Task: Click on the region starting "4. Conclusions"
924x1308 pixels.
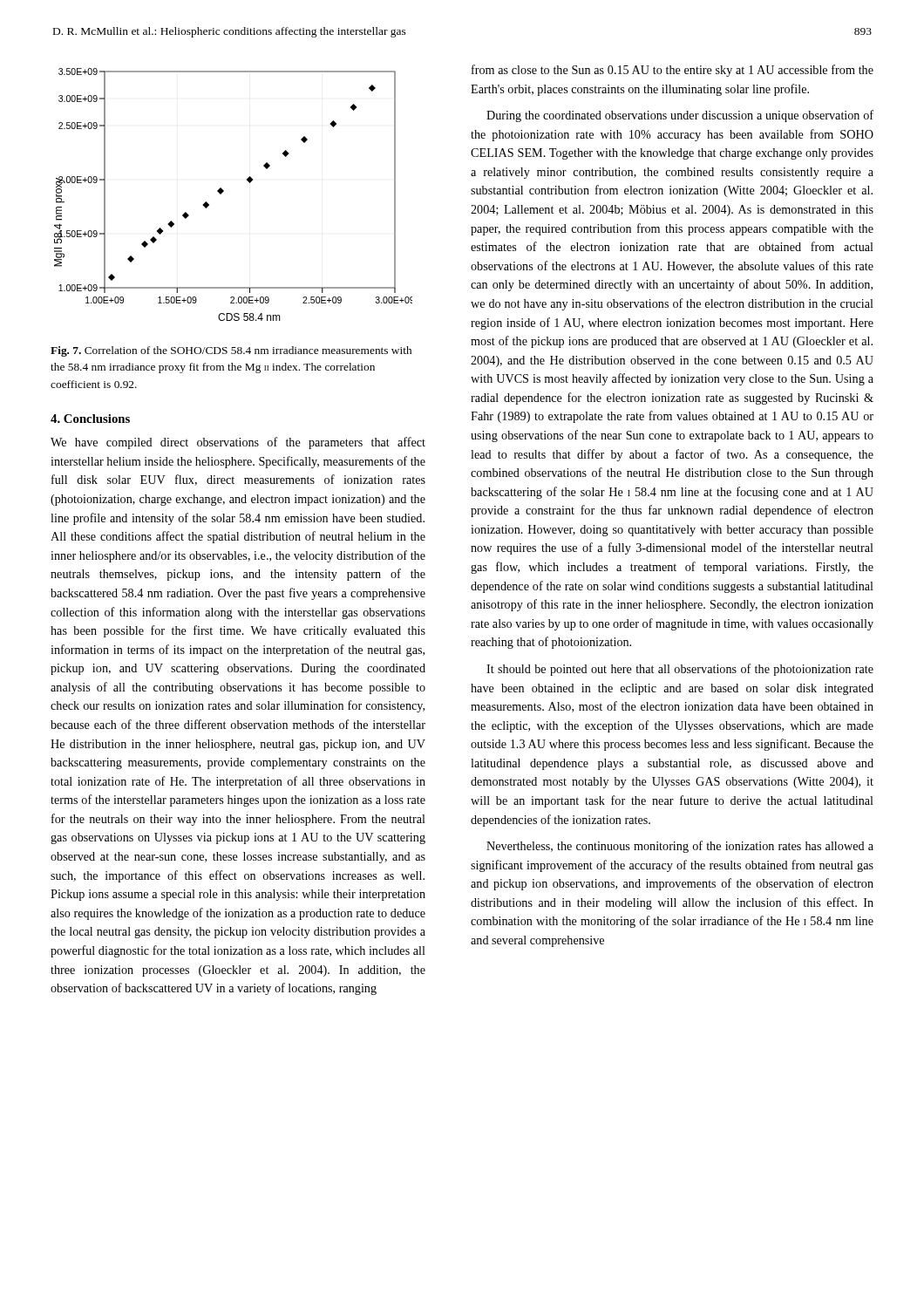Action: (x=90, y=419)
